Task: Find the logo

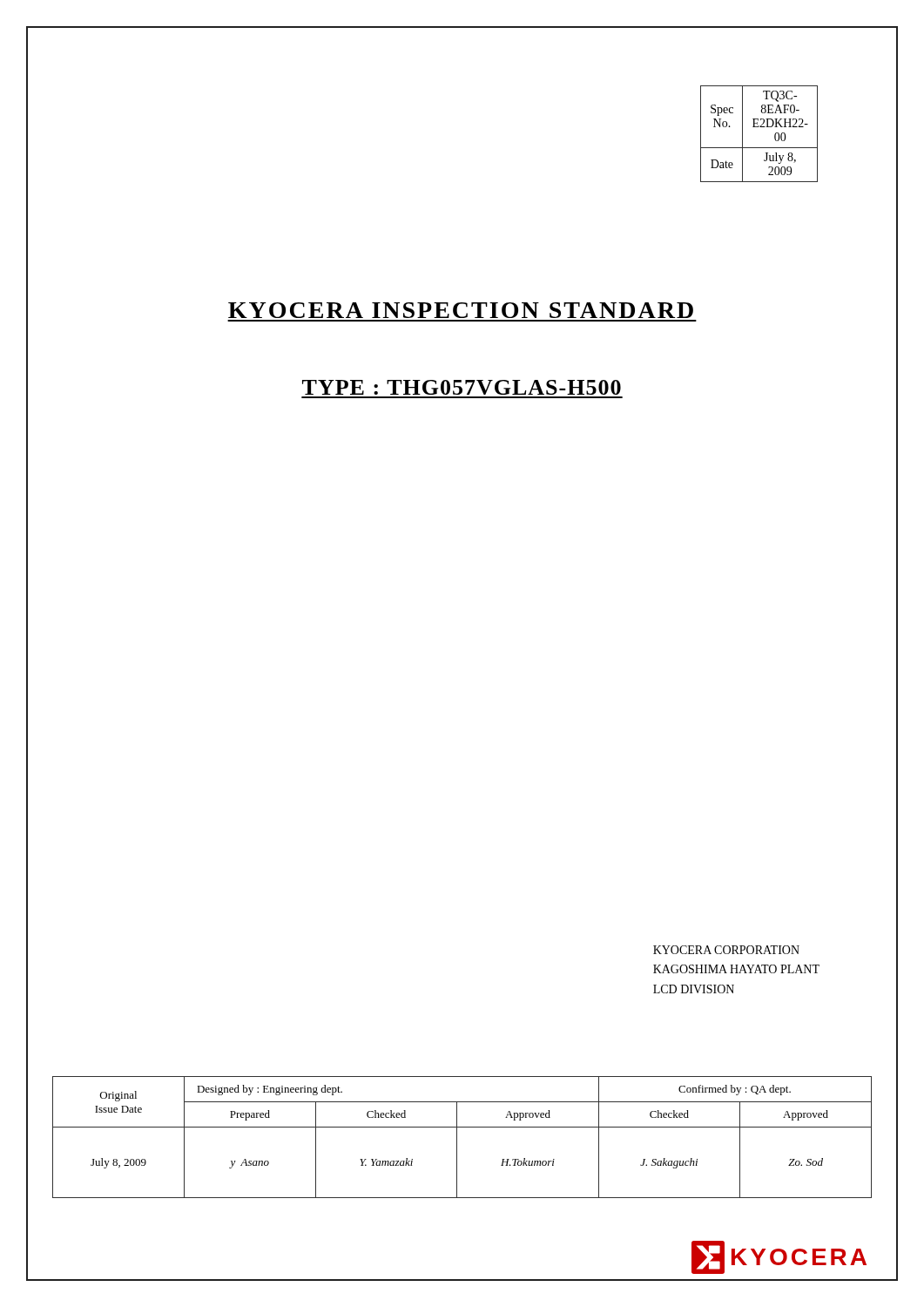Action: coord(781,1257)
